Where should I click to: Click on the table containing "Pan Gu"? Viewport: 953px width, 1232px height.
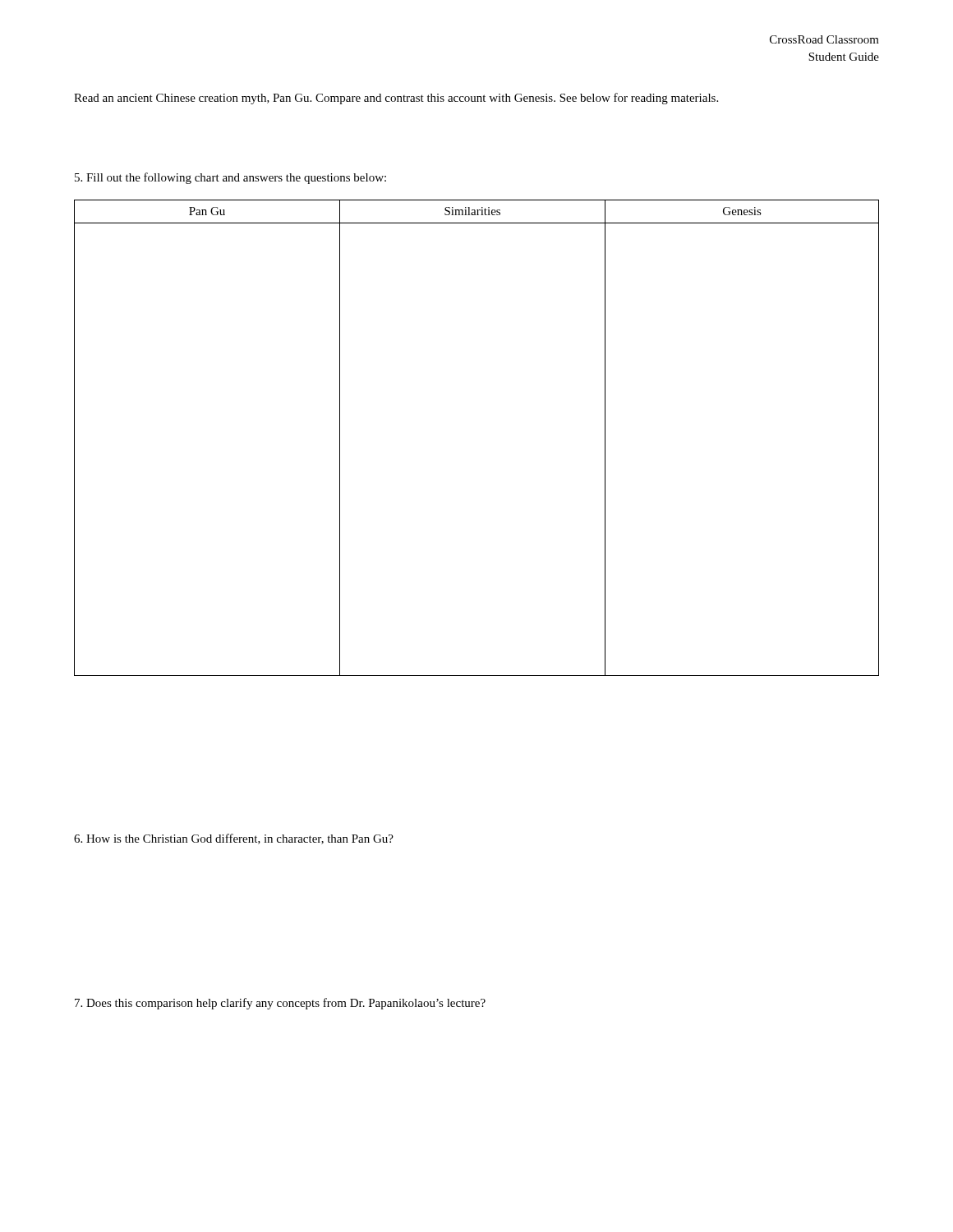click(476, 438)
